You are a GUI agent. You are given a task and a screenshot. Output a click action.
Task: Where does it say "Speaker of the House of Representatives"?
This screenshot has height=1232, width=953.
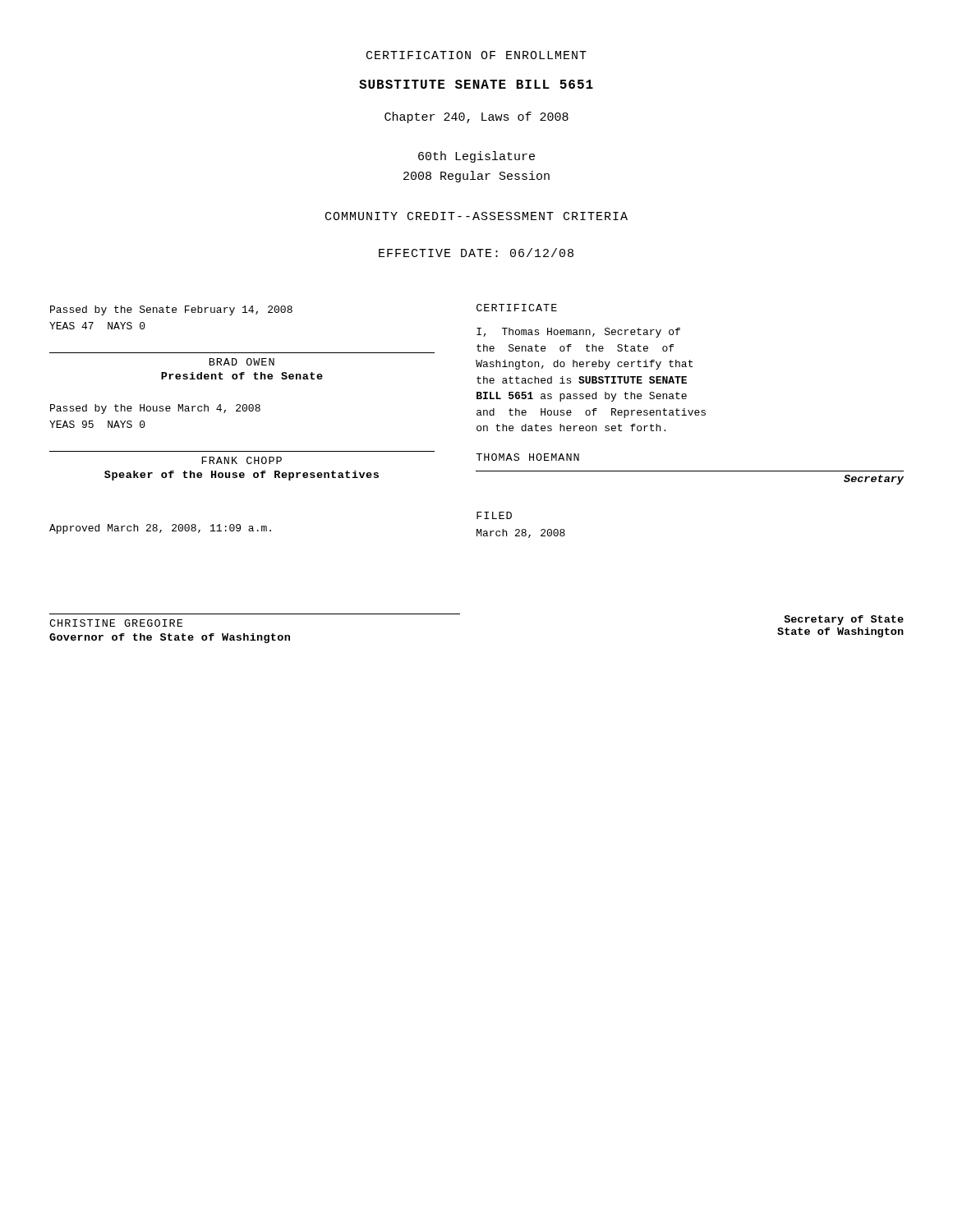coord(242,475)
